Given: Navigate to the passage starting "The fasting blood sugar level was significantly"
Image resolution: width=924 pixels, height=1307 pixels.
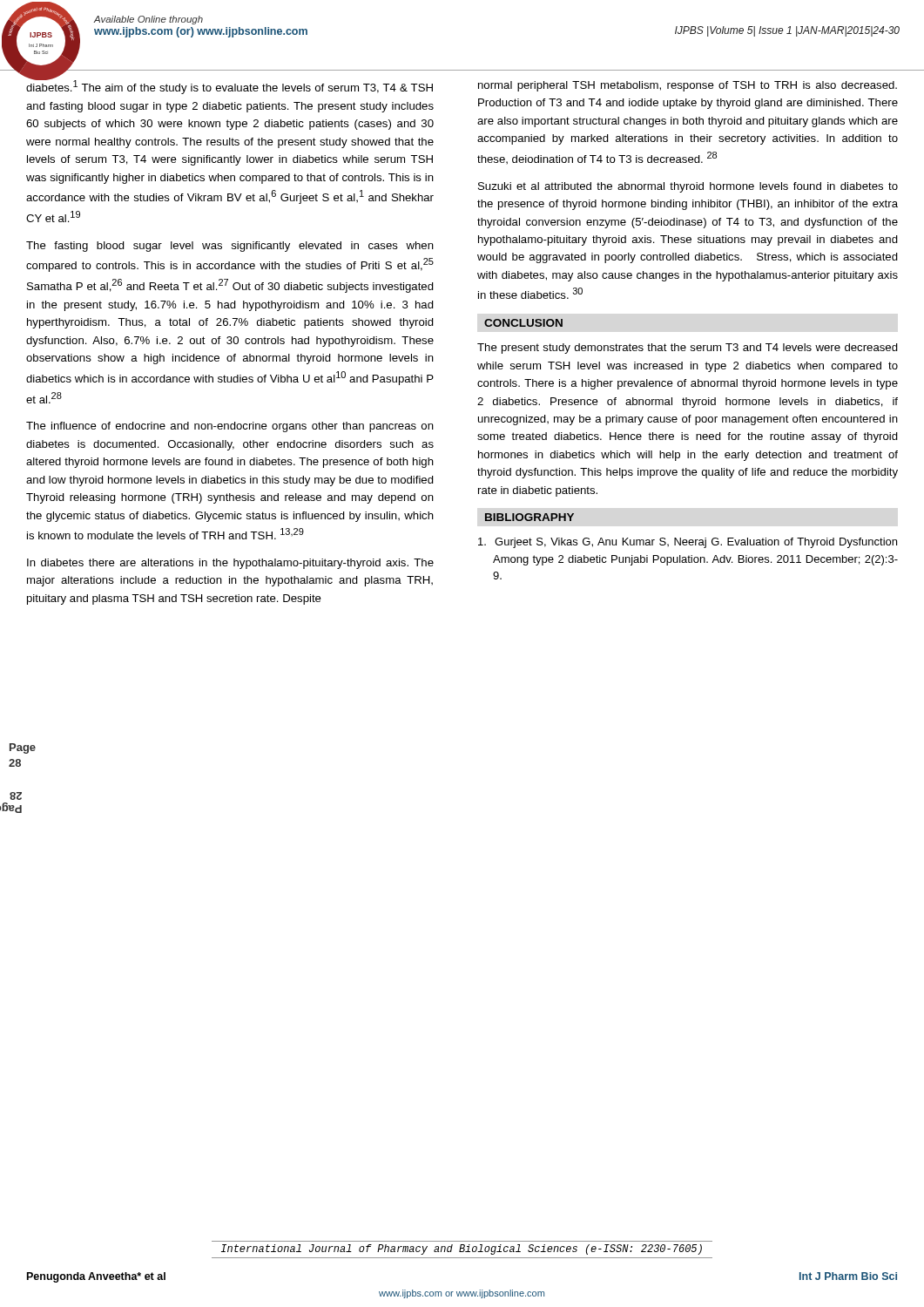Looking at the screenshot, I should 230,322.
